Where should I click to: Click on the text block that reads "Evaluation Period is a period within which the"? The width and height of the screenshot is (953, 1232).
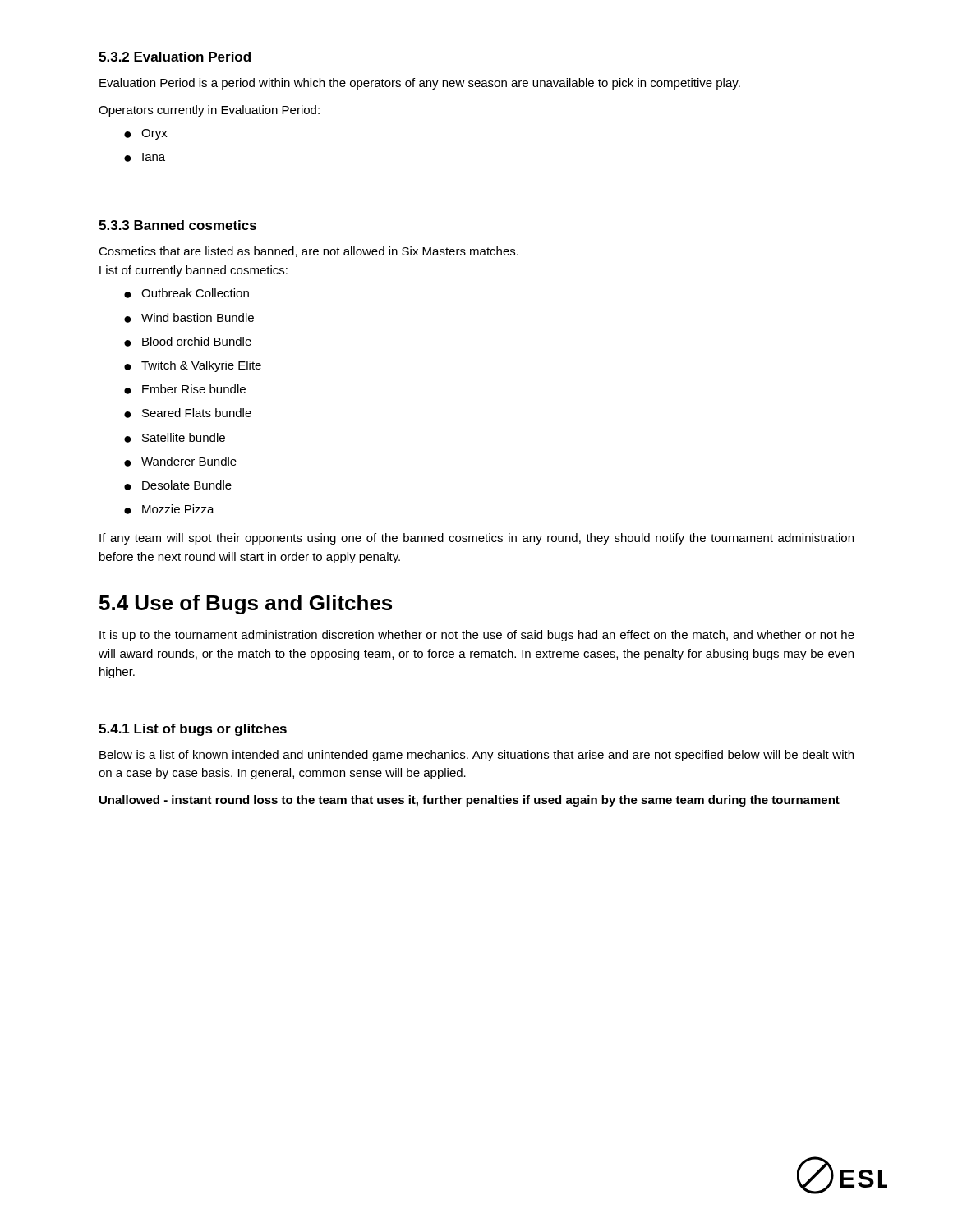420,83
